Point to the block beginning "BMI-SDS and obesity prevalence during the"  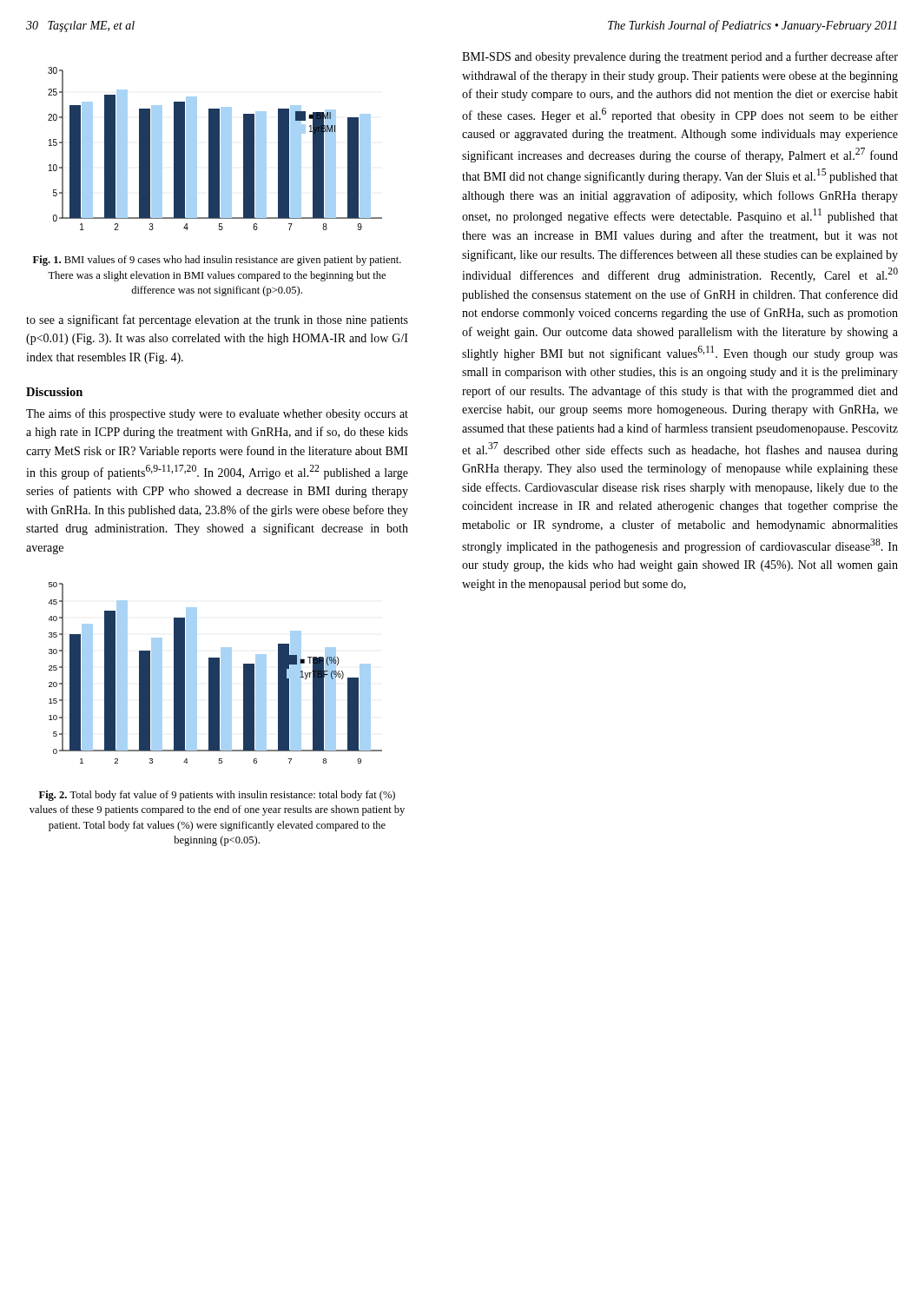(x=680, y=320)
